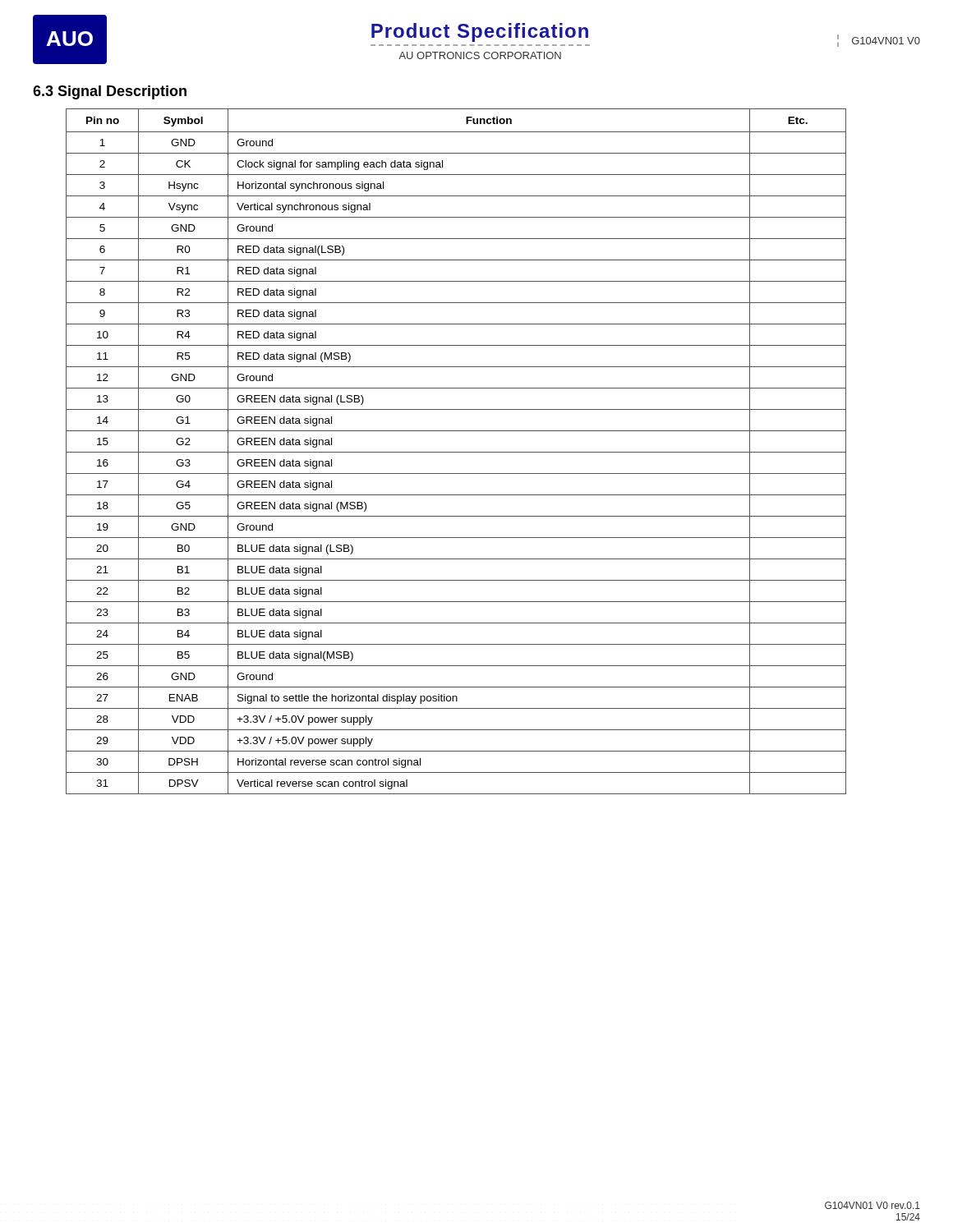Viewport: 953px width, 1232px height.
Task: Select the table that reads "RED data signal"
Action: click(476, 458)
